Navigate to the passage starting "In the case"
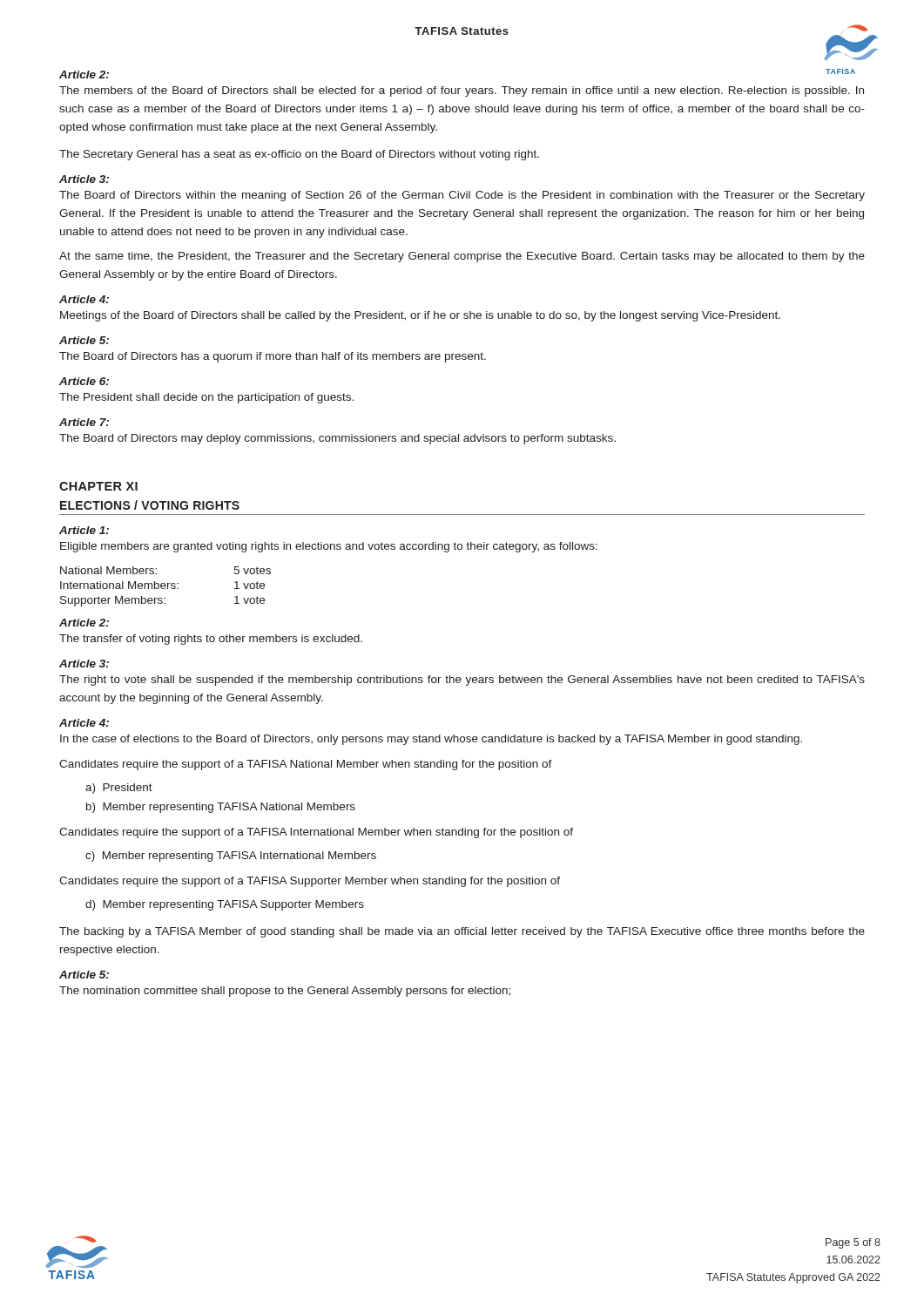Image resolution: width=924 pixels, height=1307 pixels. 431,738
